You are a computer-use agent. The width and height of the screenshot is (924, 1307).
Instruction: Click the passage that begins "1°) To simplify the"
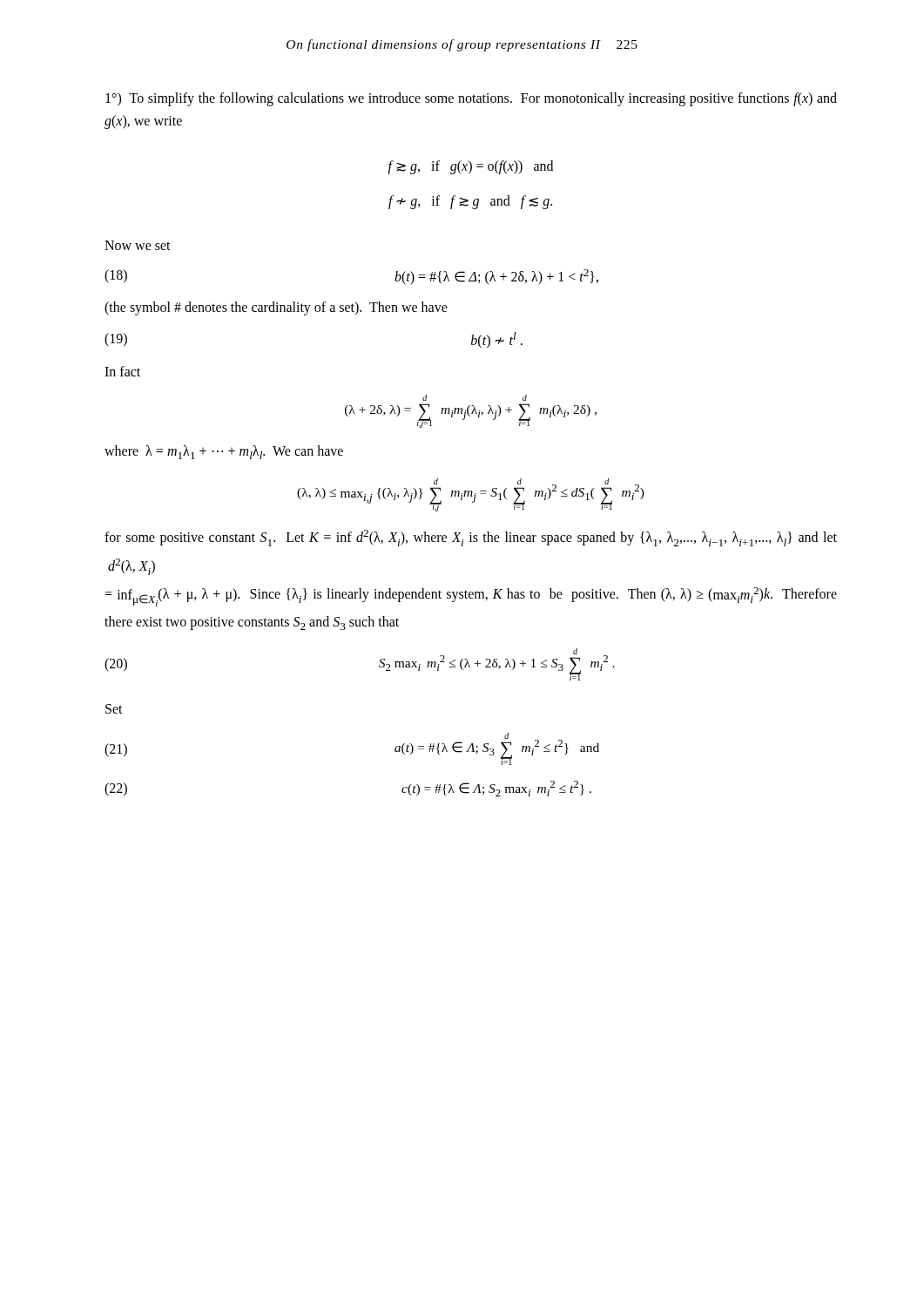point(471,110)
